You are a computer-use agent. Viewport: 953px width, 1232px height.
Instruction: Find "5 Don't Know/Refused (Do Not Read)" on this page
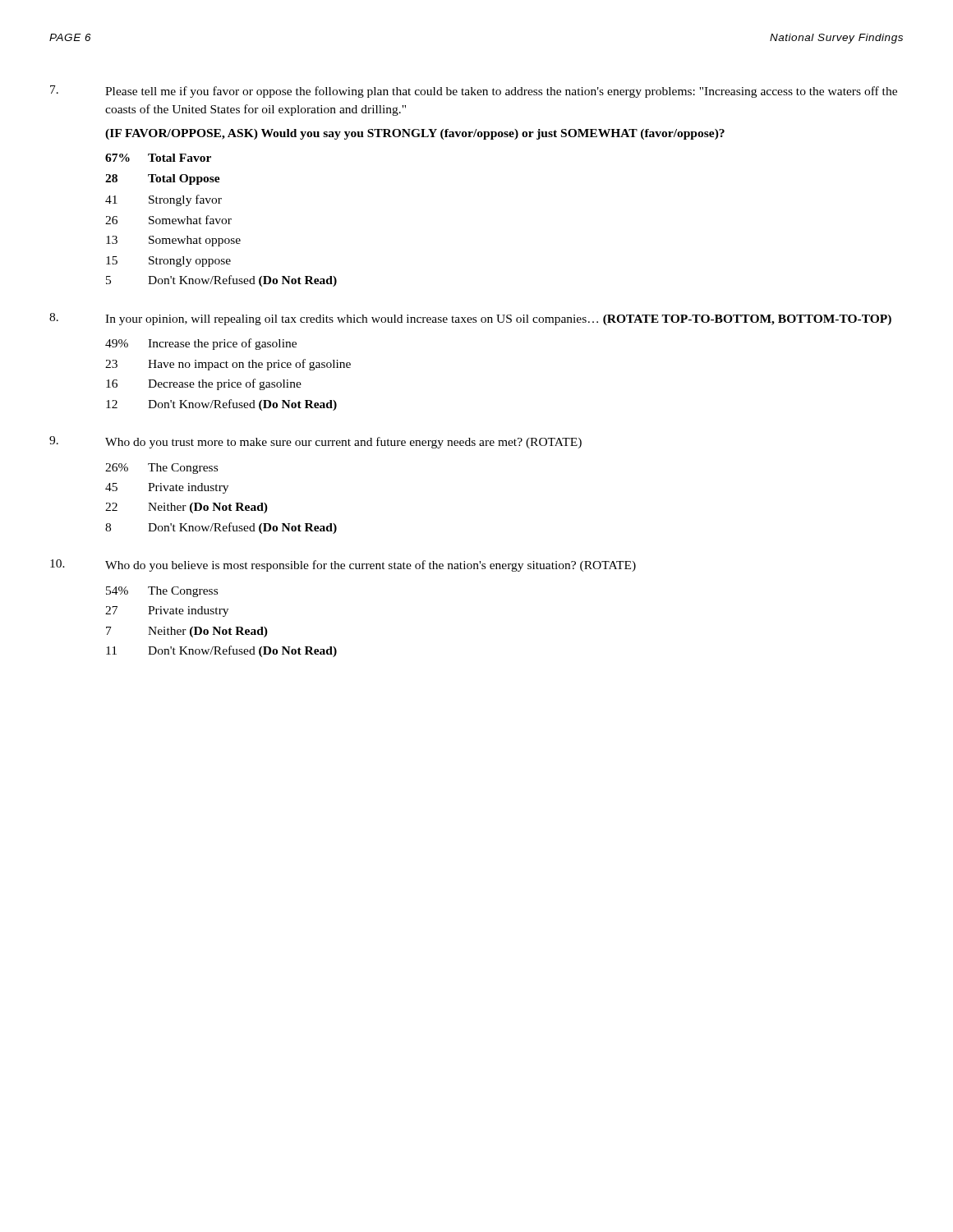pyautogui.click(x=221, y=281)
